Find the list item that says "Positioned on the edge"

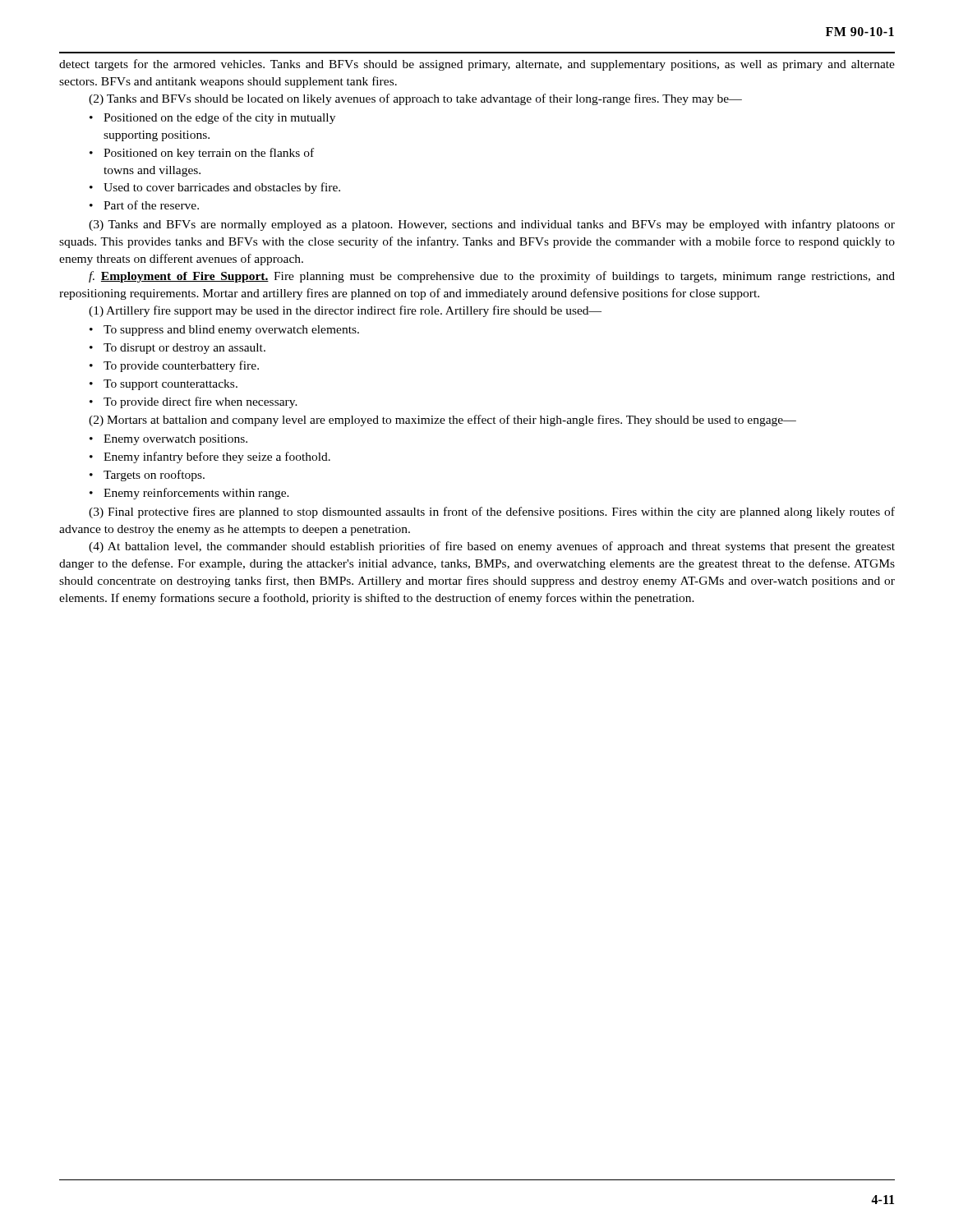click(220, 125)
